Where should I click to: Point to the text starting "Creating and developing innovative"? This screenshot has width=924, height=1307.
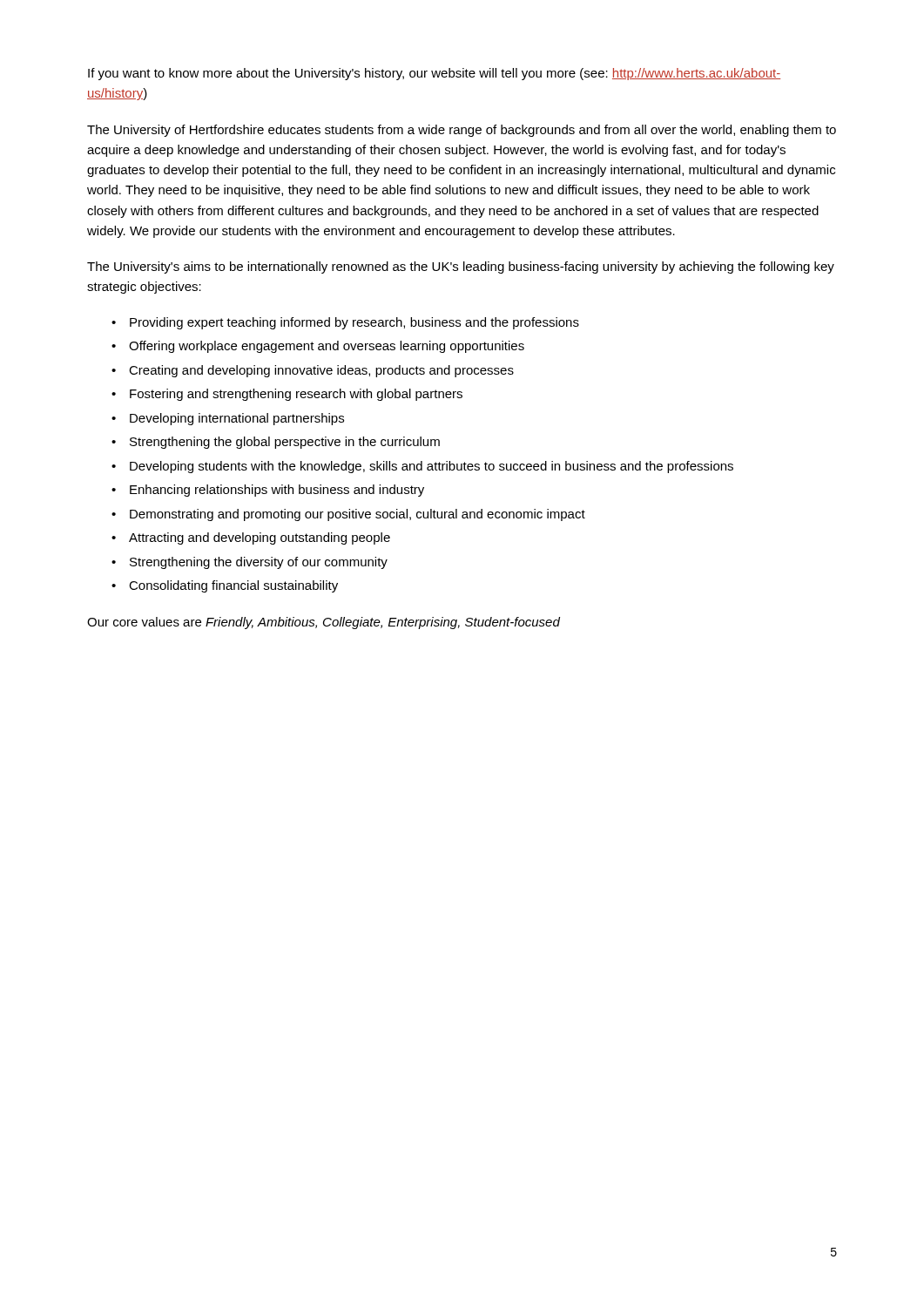click(321, 369)
